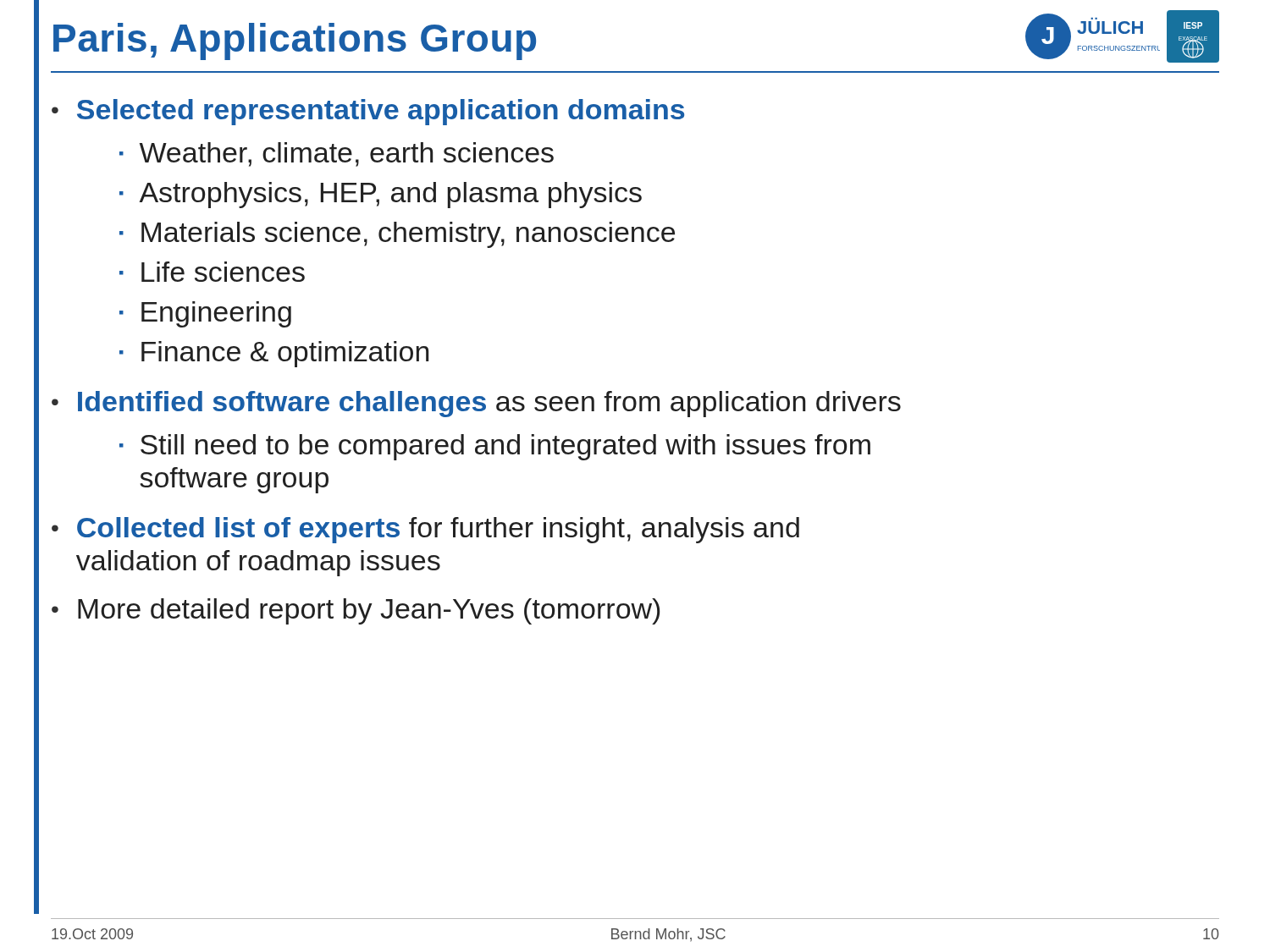
Task: Click on the list item that reads "▪ Life sciences"
Action: coord(212,272)
